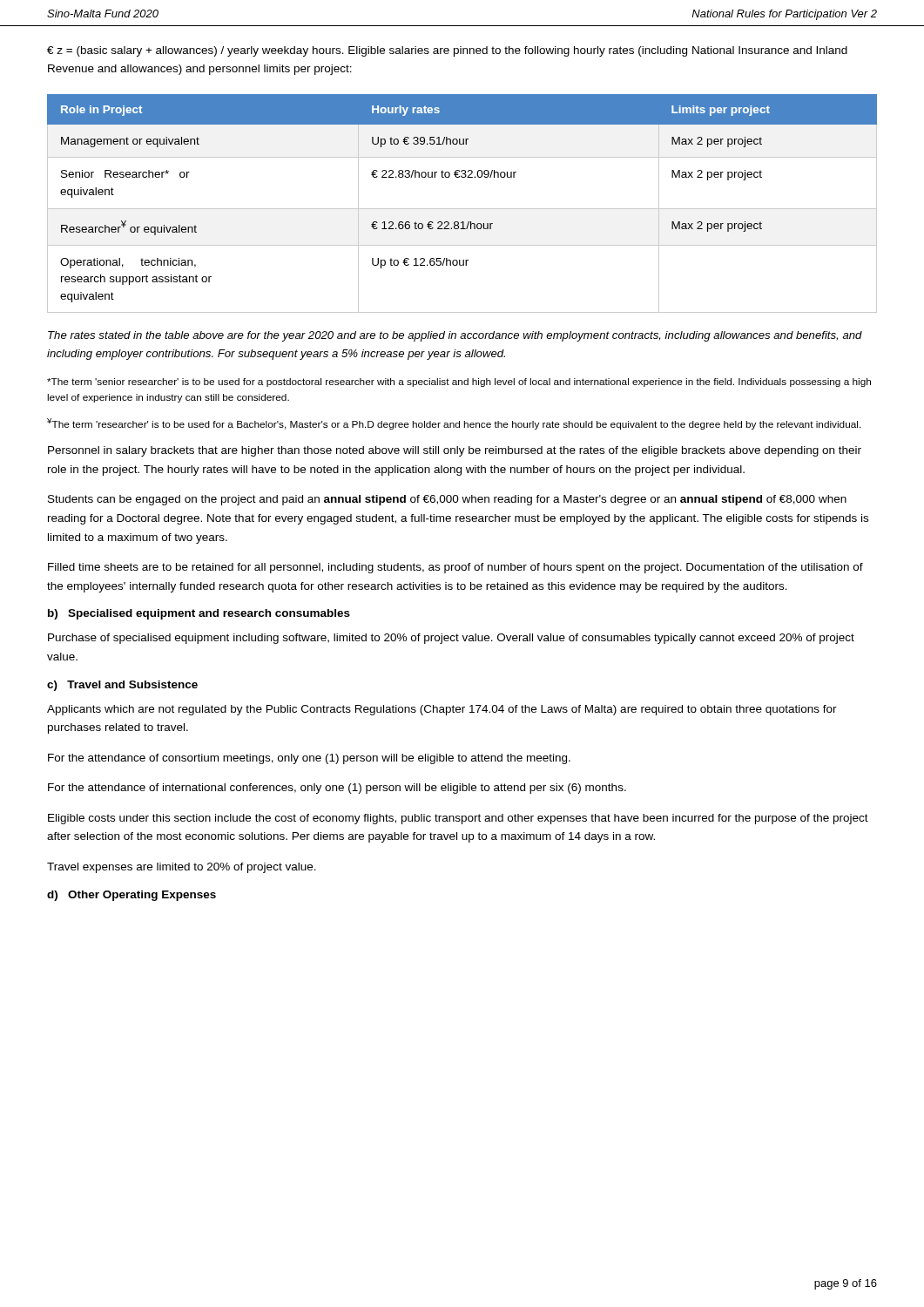Image resolution: width=924 pixels, height=1307 pixels.
Task: Where is the caption that starts "The rates stated in the"?
Action: (454, 344)
